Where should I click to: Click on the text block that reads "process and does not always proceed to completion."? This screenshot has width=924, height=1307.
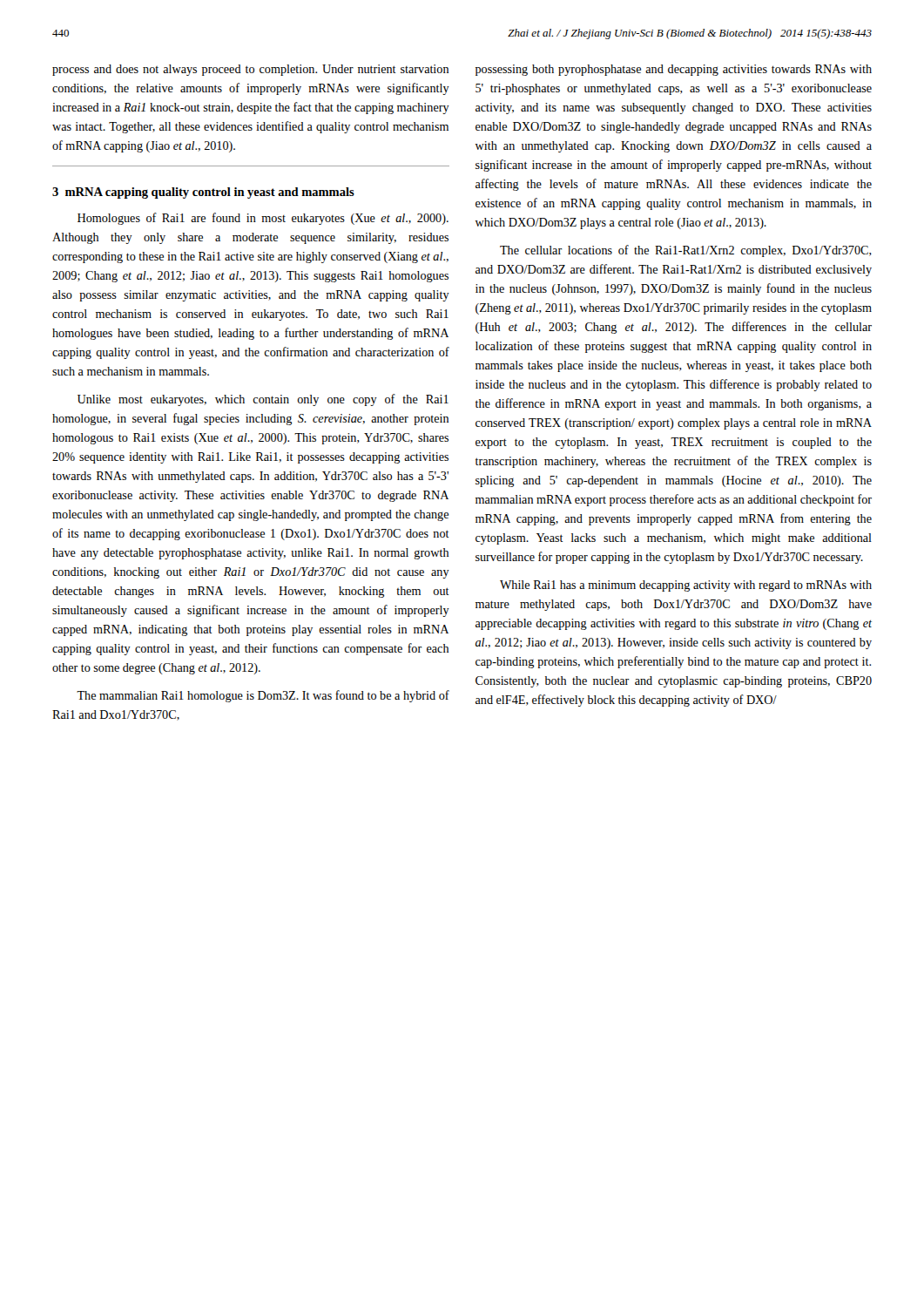(x=251, y=107)
